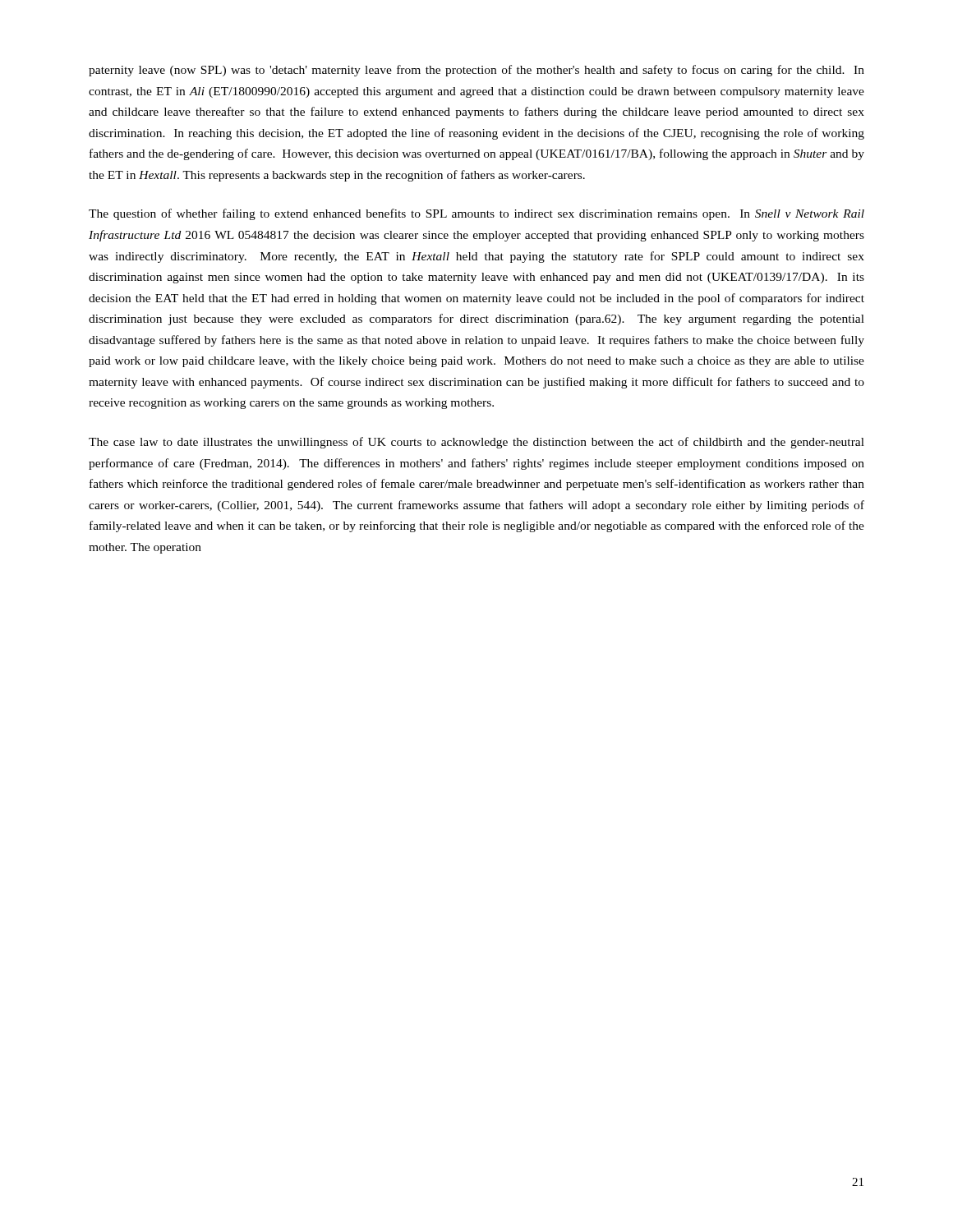Image resolution: width=953 pixels, height=1232 pixels.
Task: Find the element starting "paternity leave (now SPL)"
Action: pyautogui.click(x=476, y=122)
